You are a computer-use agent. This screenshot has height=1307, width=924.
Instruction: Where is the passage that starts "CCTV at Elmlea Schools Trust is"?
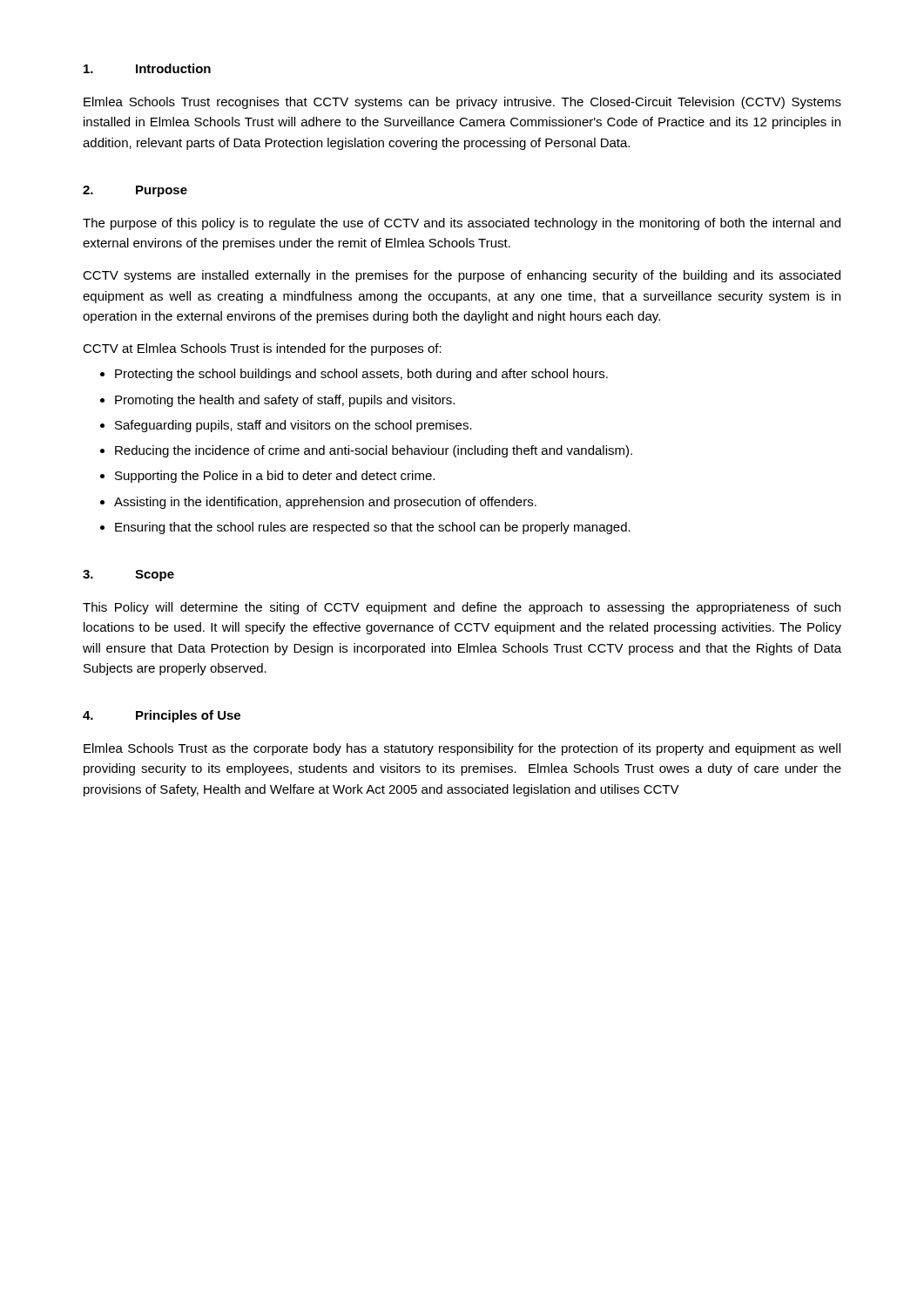(262, 348)
